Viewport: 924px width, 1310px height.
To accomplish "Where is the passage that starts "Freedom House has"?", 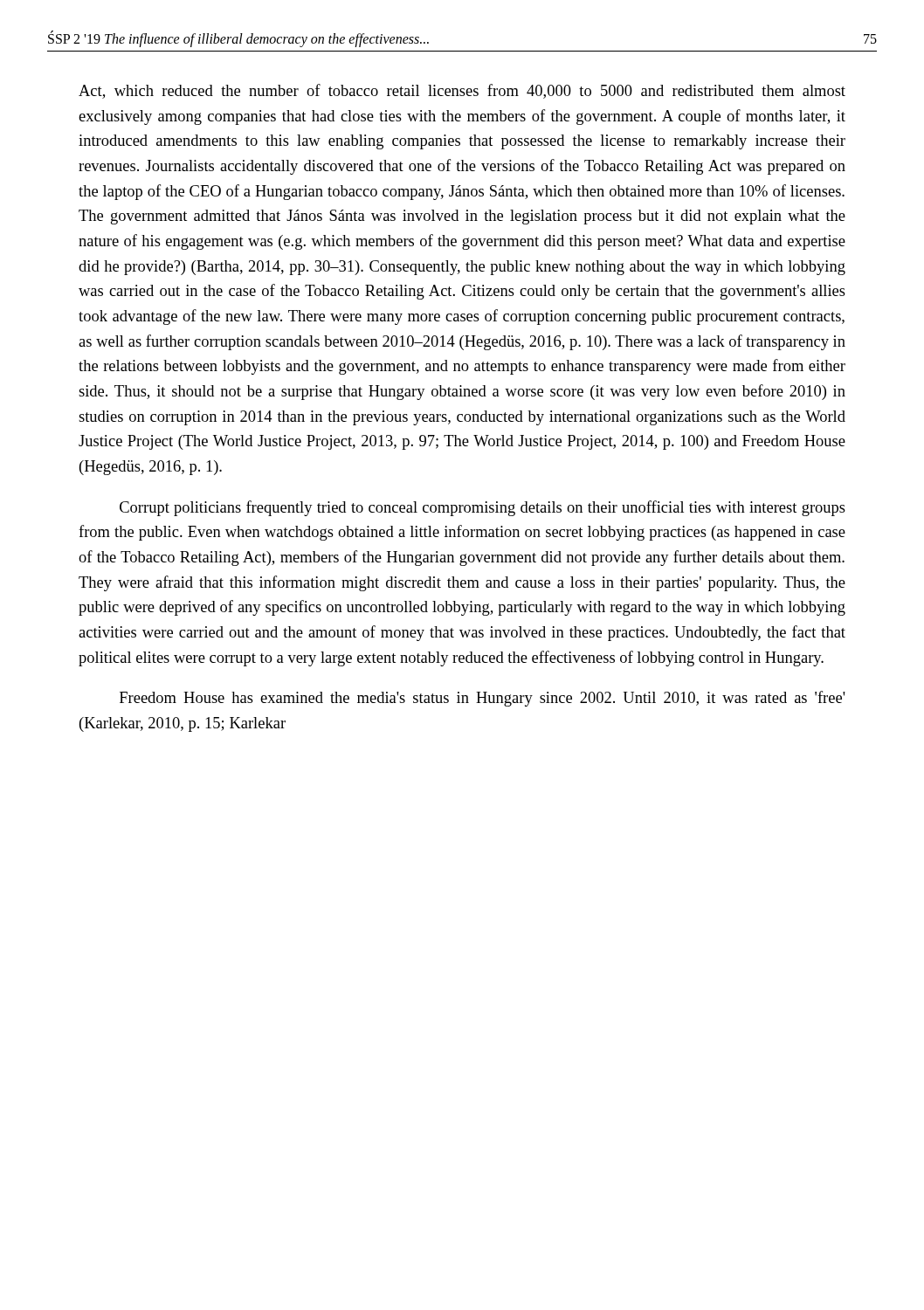I will tap(462, 711).
